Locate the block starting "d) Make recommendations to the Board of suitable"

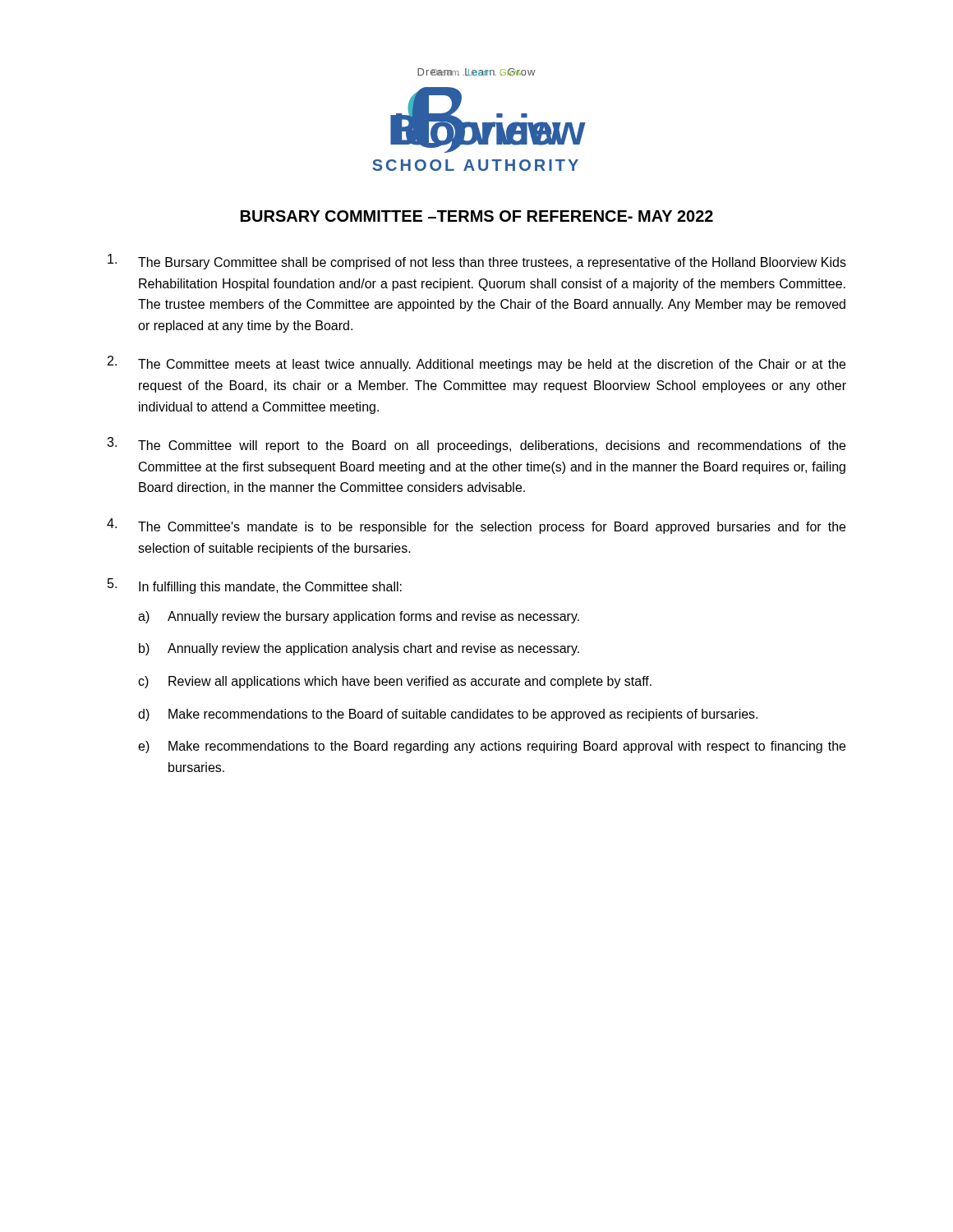tap(448, 714)
